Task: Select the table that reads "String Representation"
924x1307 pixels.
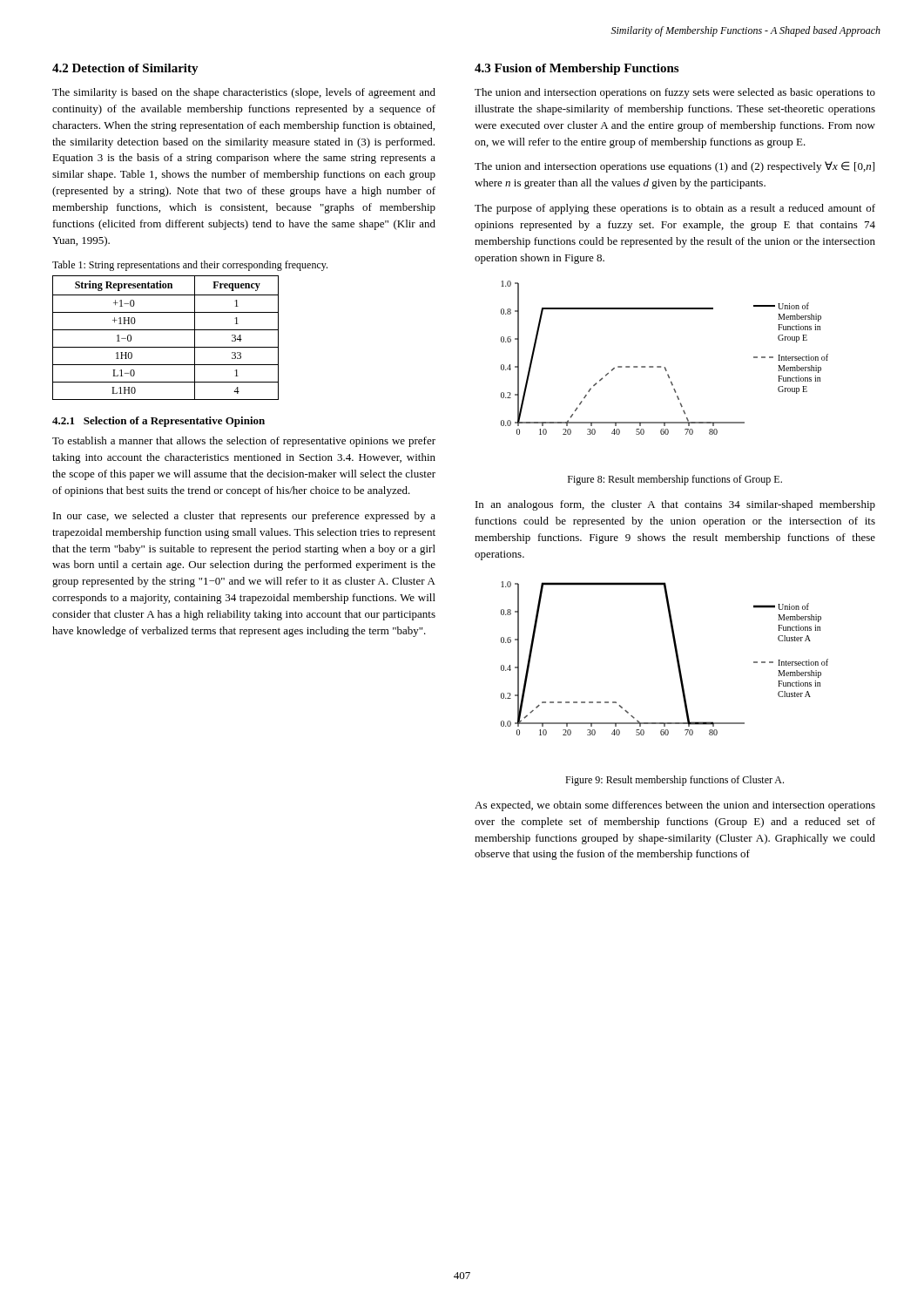Action: [244, 338]
